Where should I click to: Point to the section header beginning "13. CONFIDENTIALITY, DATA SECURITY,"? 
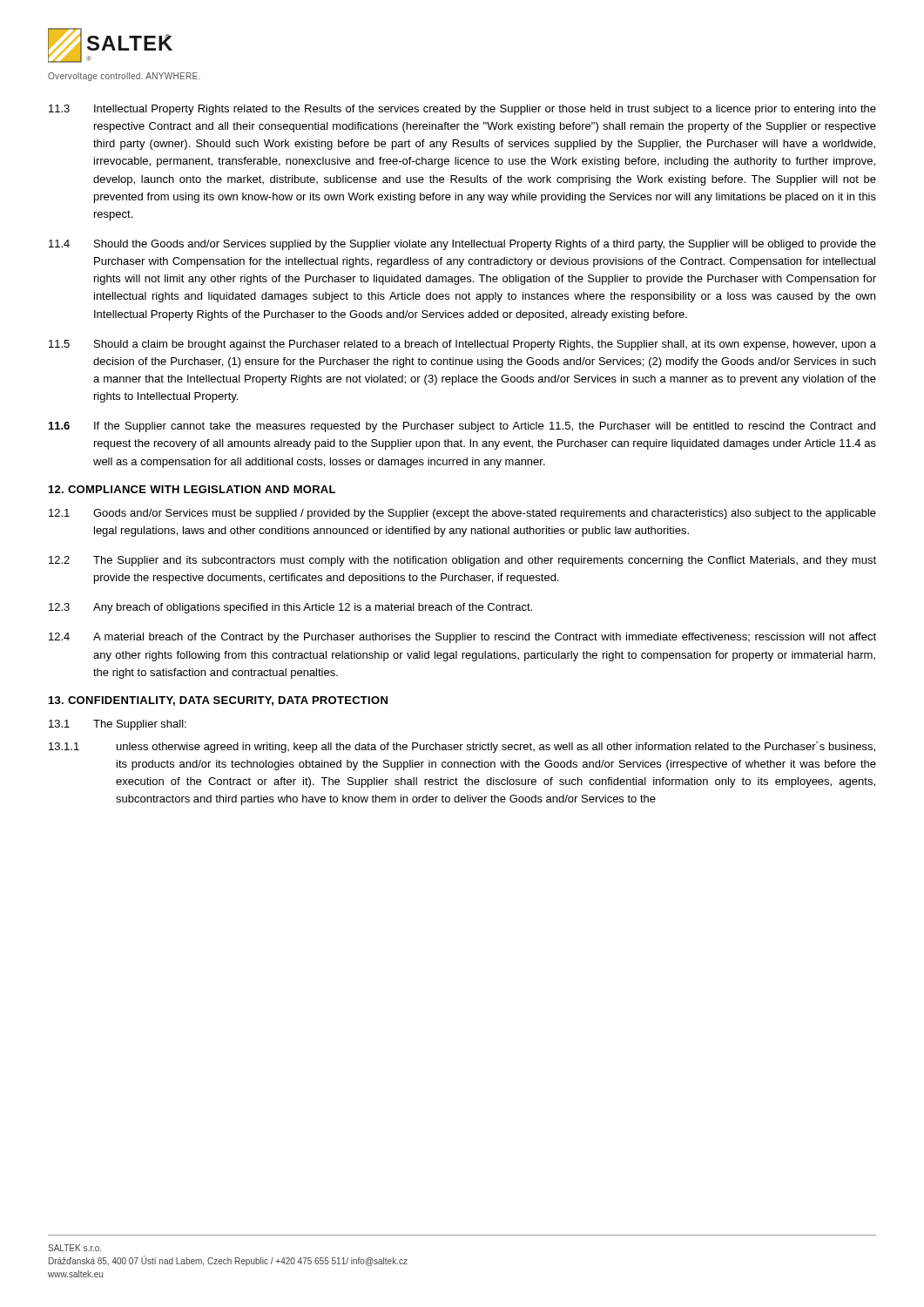click(x=218, y=700)
